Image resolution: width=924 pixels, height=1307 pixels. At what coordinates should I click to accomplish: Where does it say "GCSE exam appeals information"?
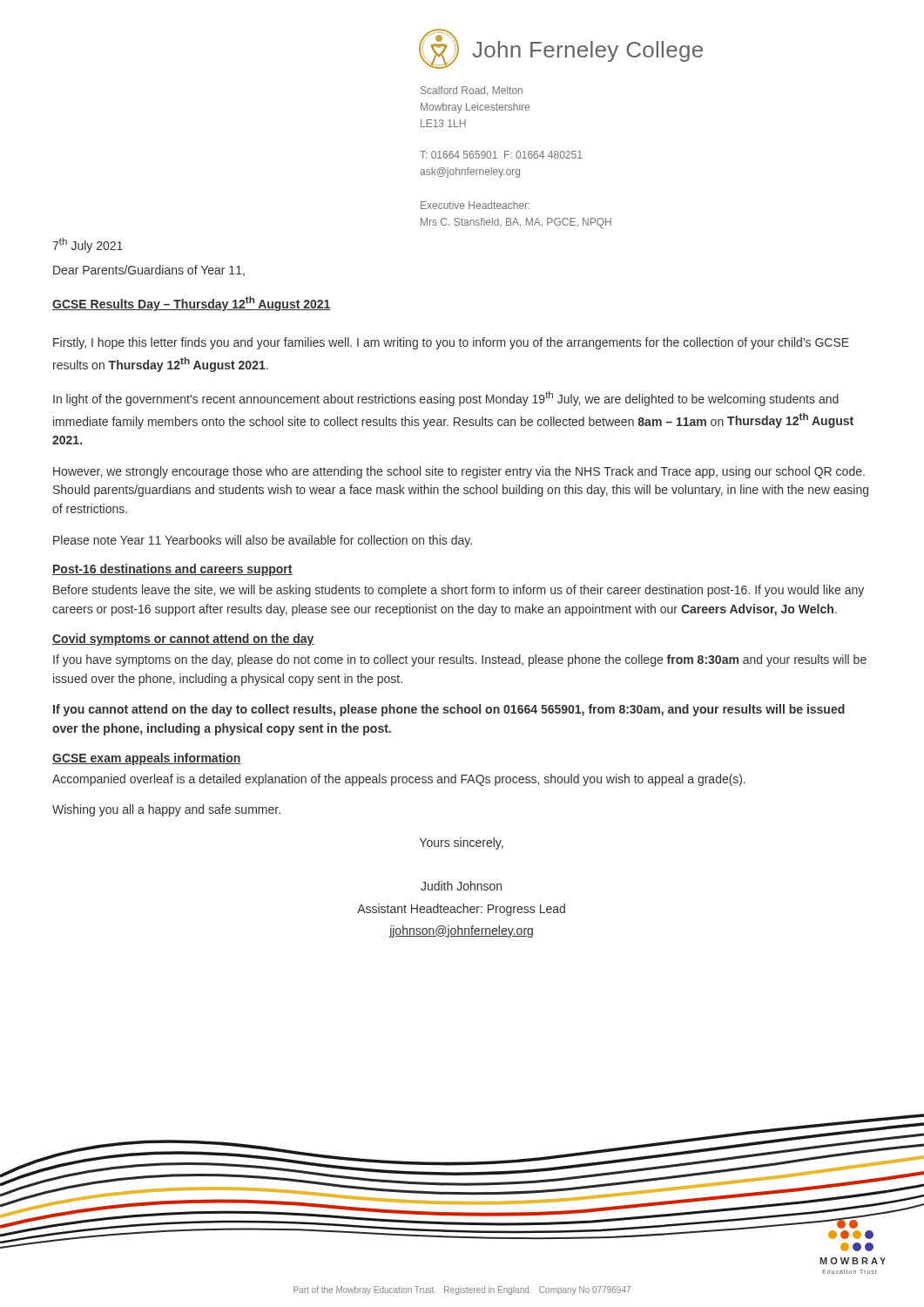pos(147,759)
